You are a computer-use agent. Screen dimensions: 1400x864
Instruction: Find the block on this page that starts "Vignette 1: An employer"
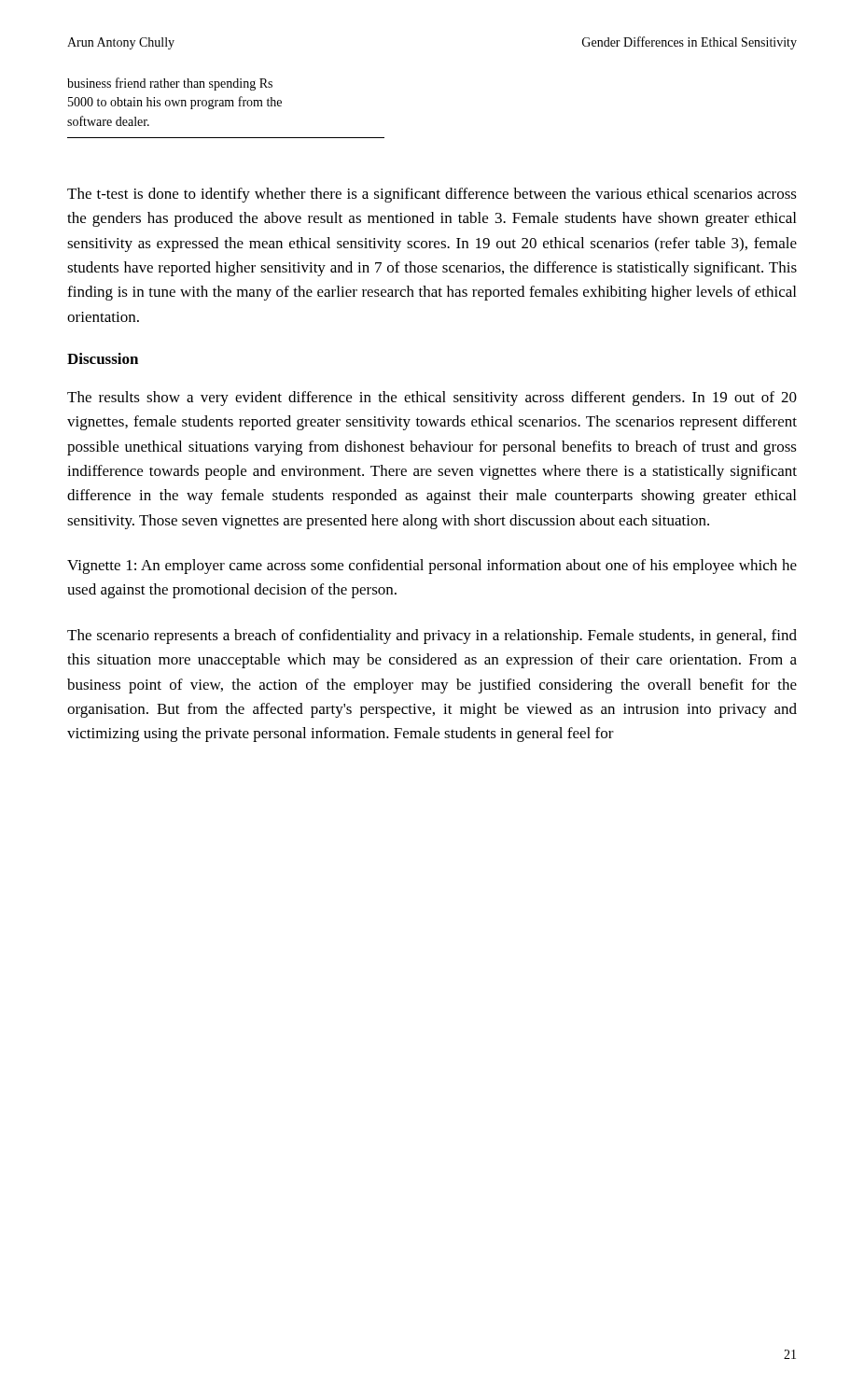click(432, 578)
